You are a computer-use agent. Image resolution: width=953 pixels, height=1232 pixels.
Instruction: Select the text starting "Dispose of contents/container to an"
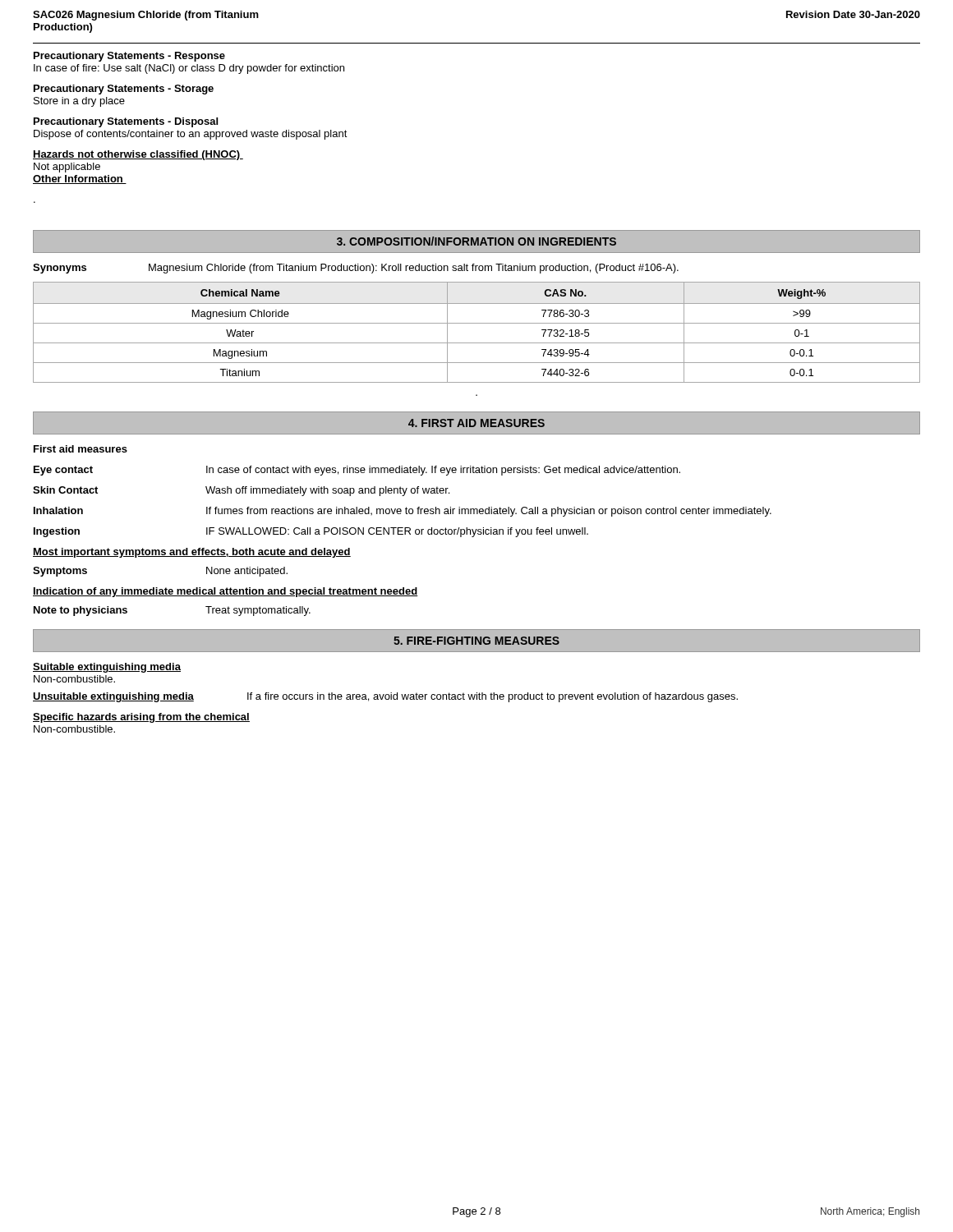(x=190, y=133)
